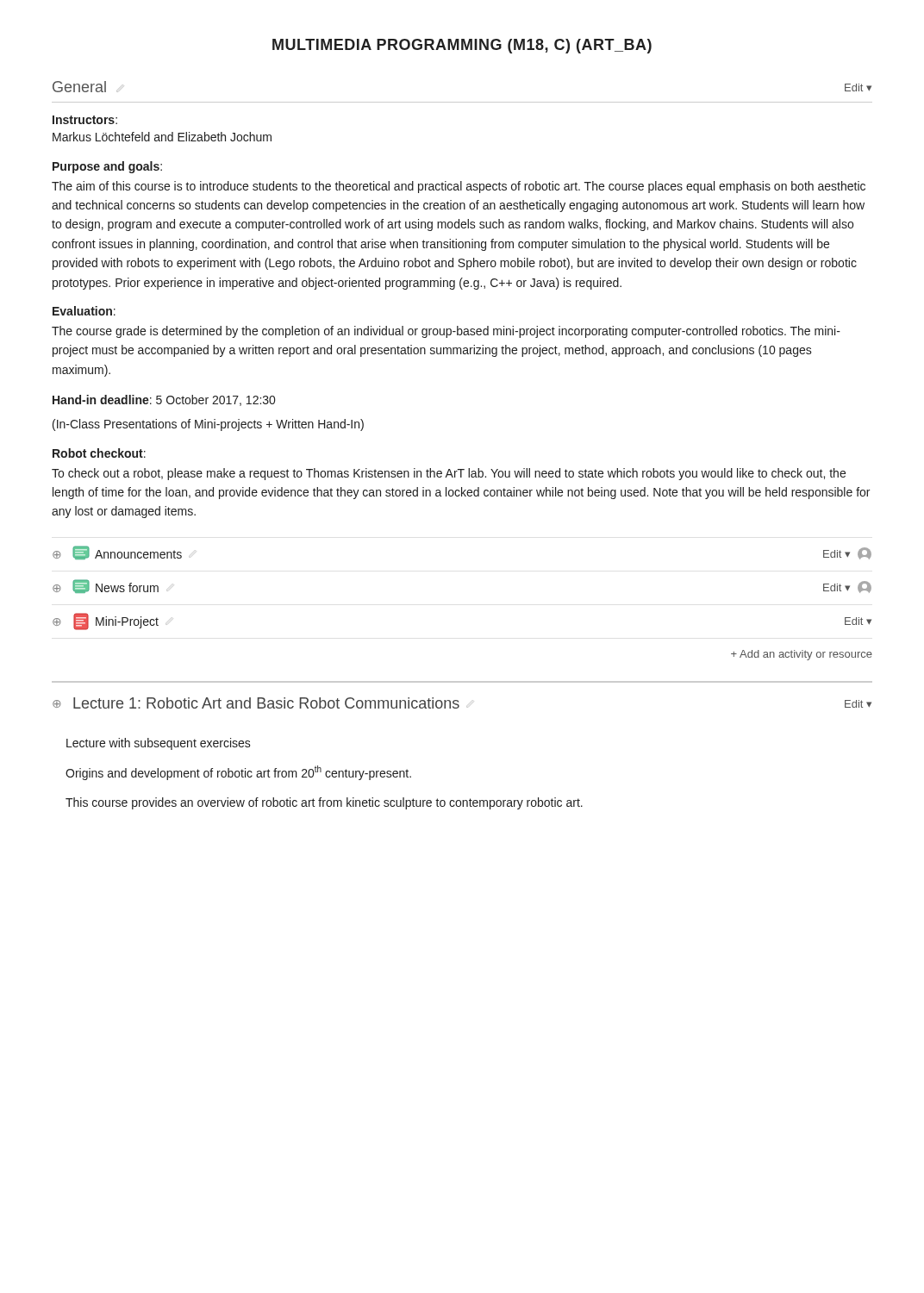Point to the block beginning "Purpose and goals: The"
The image size is (924, 1293).
pos(462,226)
